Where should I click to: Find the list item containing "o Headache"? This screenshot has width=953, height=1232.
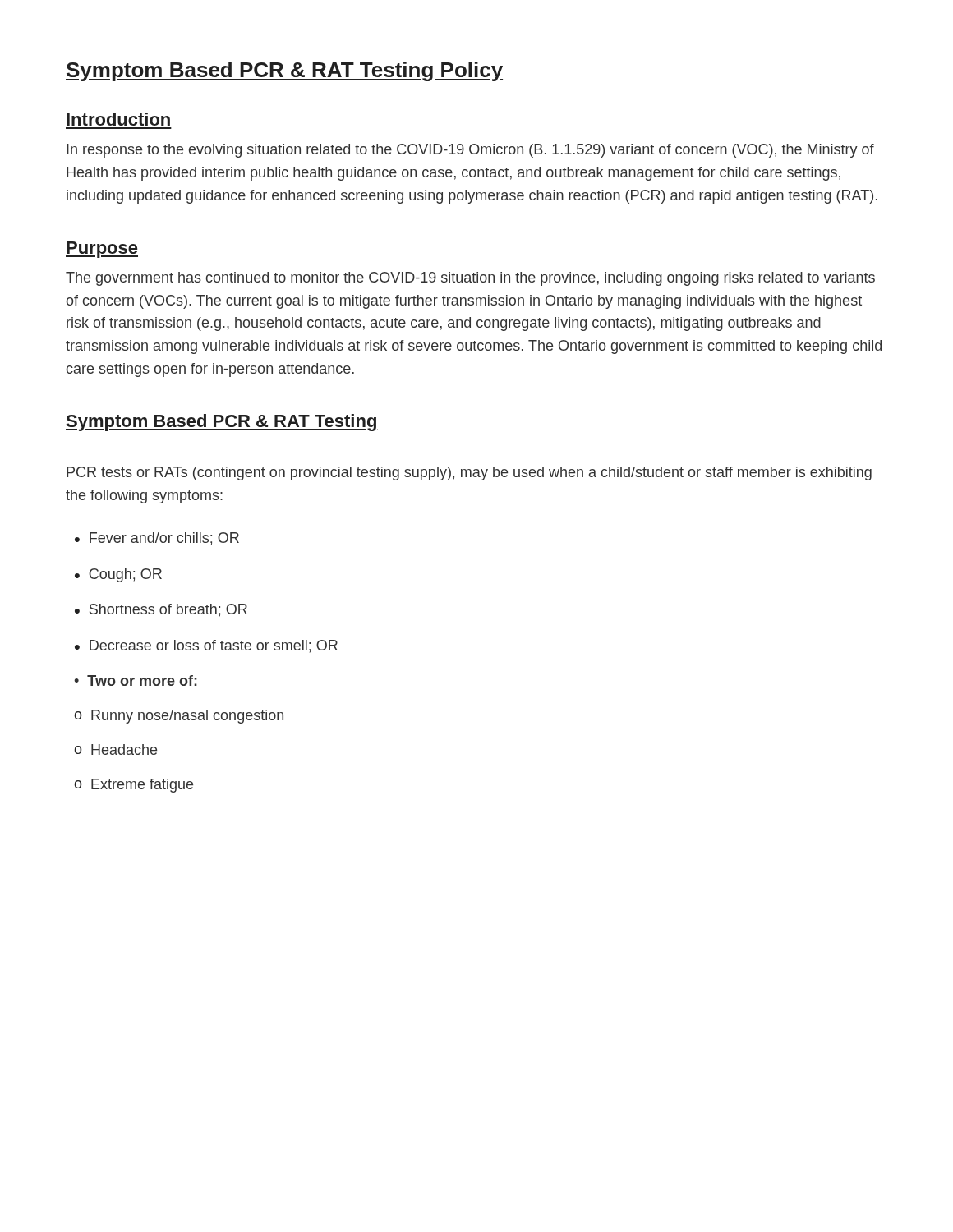[116, 751]
